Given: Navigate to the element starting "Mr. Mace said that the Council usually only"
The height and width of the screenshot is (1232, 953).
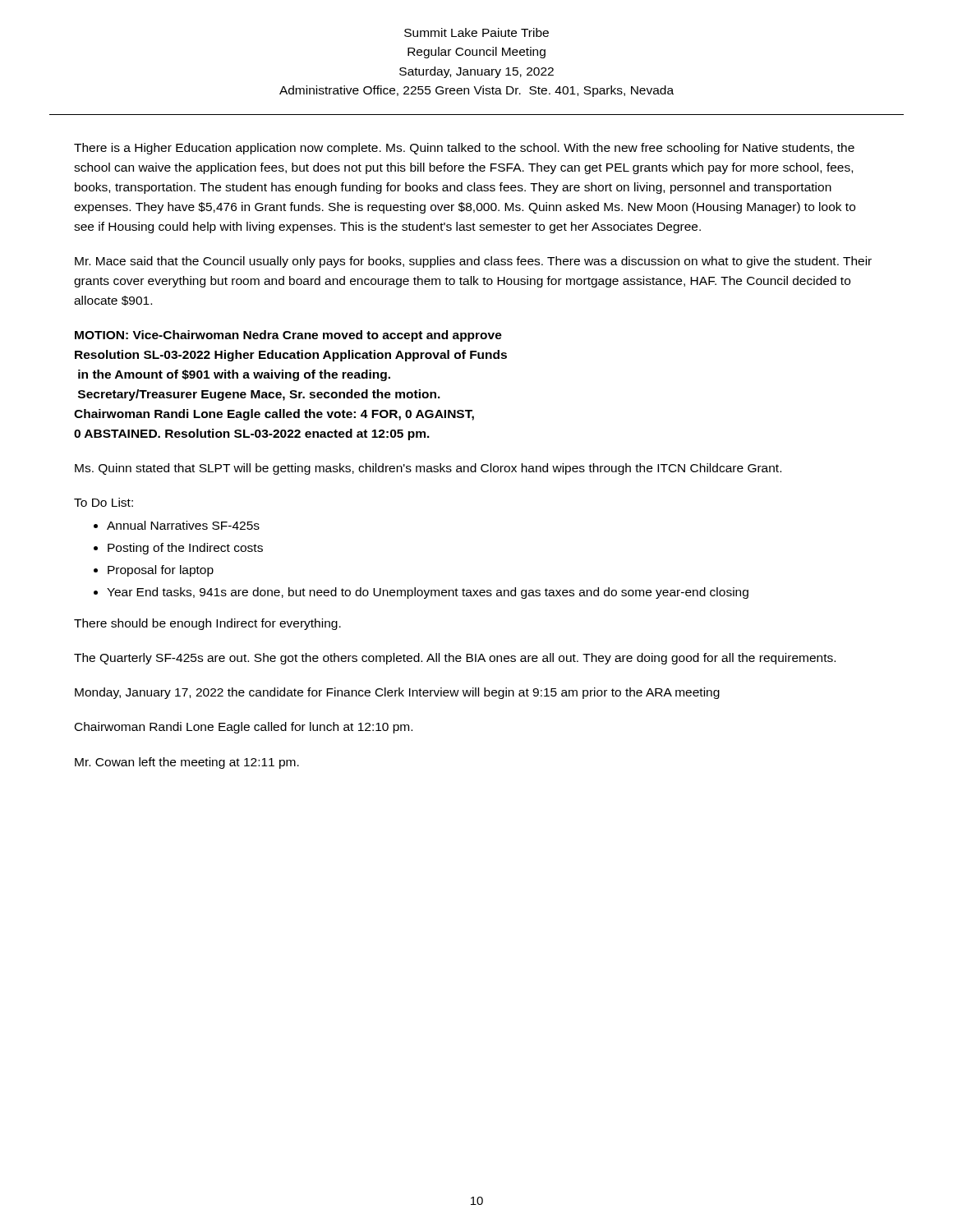Looking at the screenshot, I should (473, 281).
